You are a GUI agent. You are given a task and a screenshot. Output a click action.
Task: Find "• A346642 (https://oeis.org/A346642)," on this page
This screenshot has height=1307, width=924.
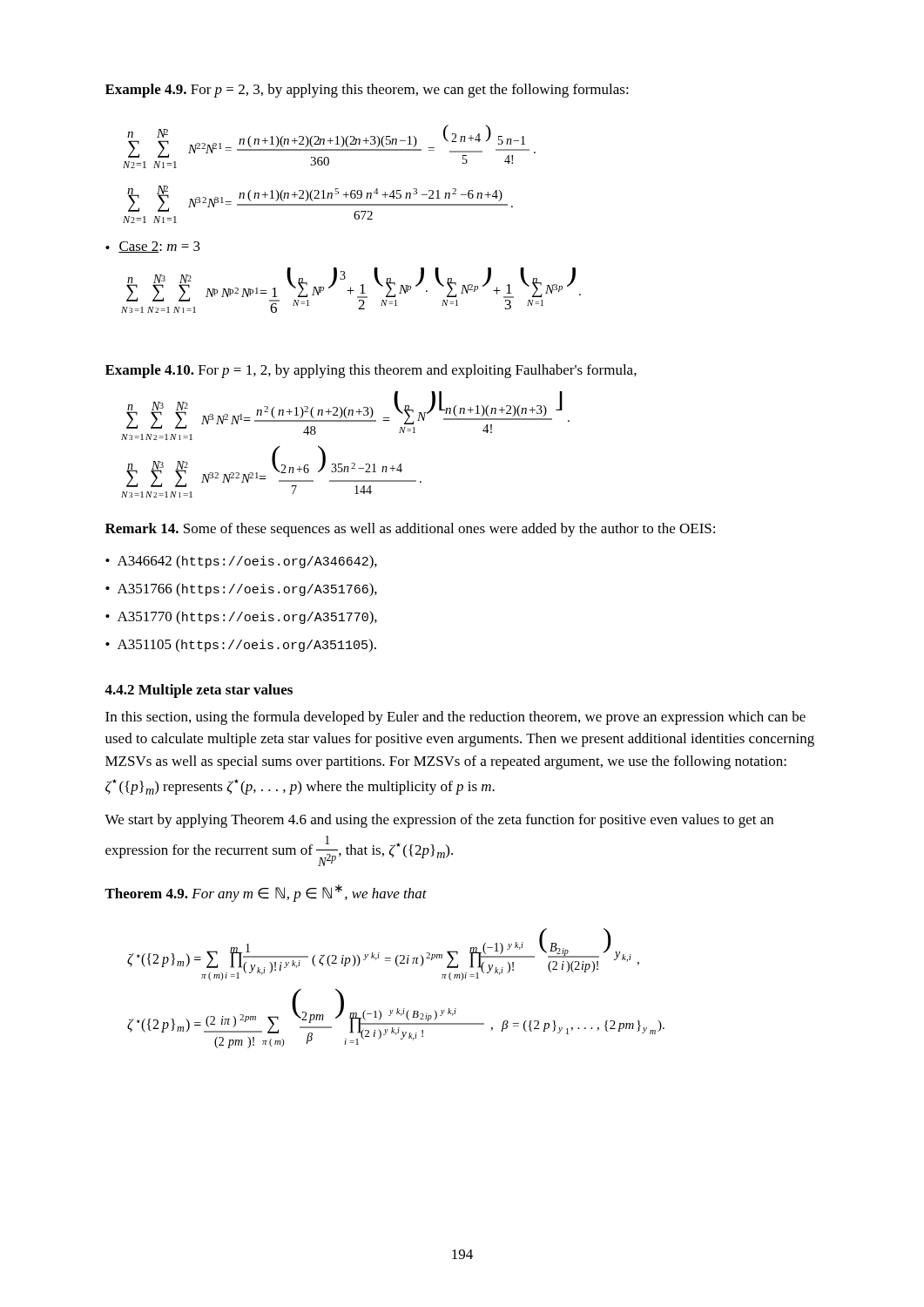pyautogui.click(x=241, y=562)
